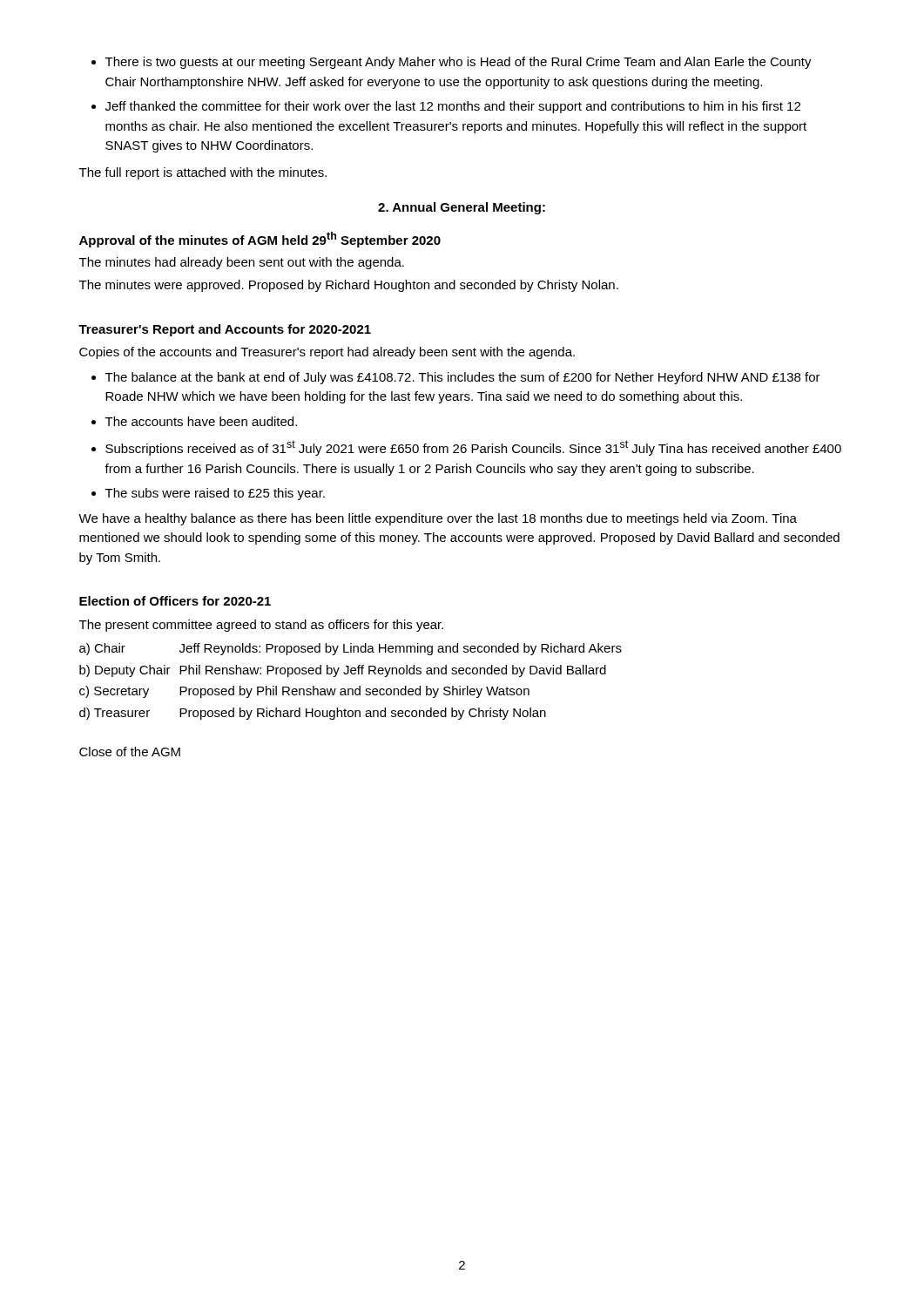Where is the section header that starts "2. Annual General"?

[462, 207]
